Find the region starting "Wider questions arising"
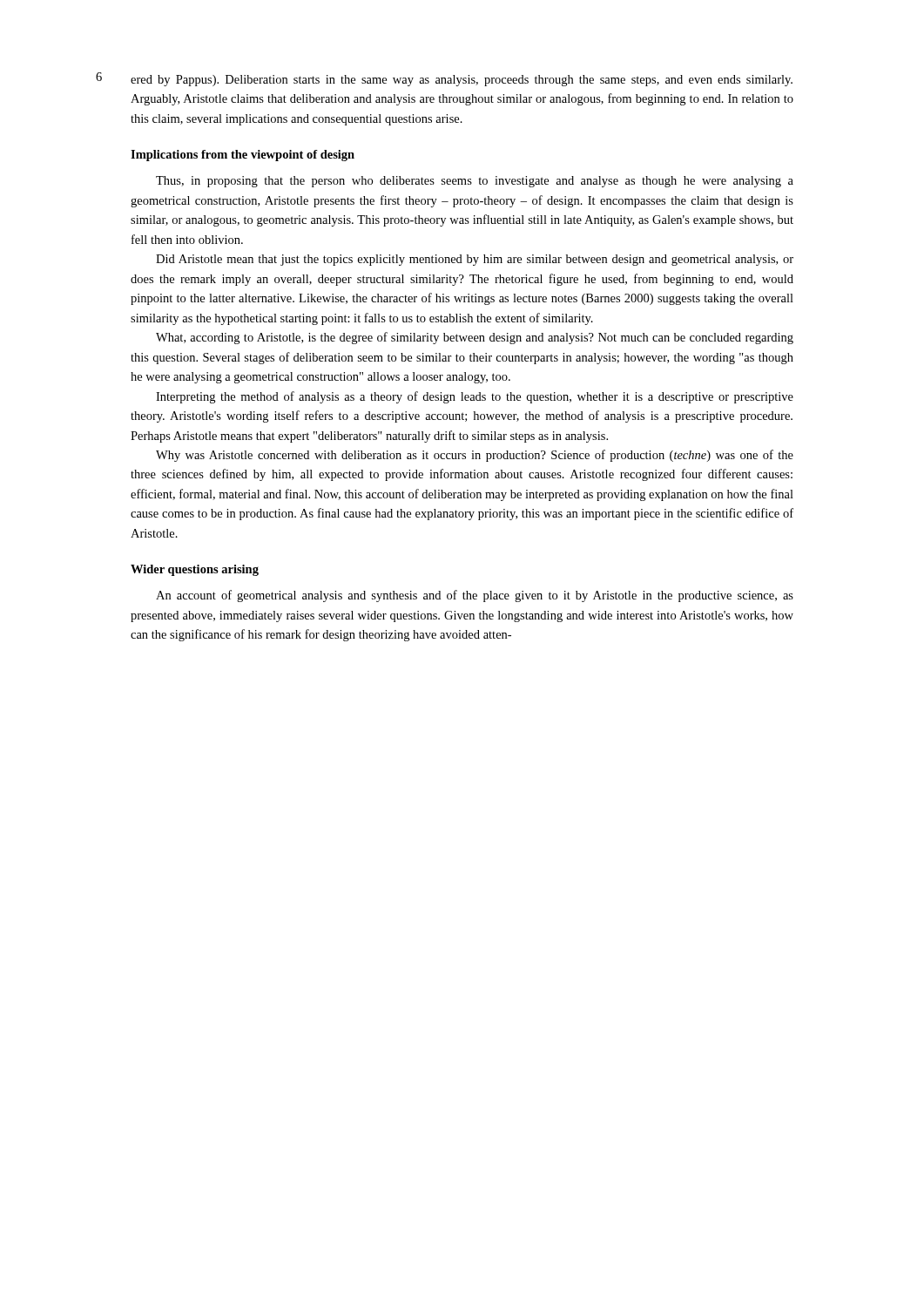This screenshot has height=1307, width=924. pyautogui.click(x=195, y=569)
